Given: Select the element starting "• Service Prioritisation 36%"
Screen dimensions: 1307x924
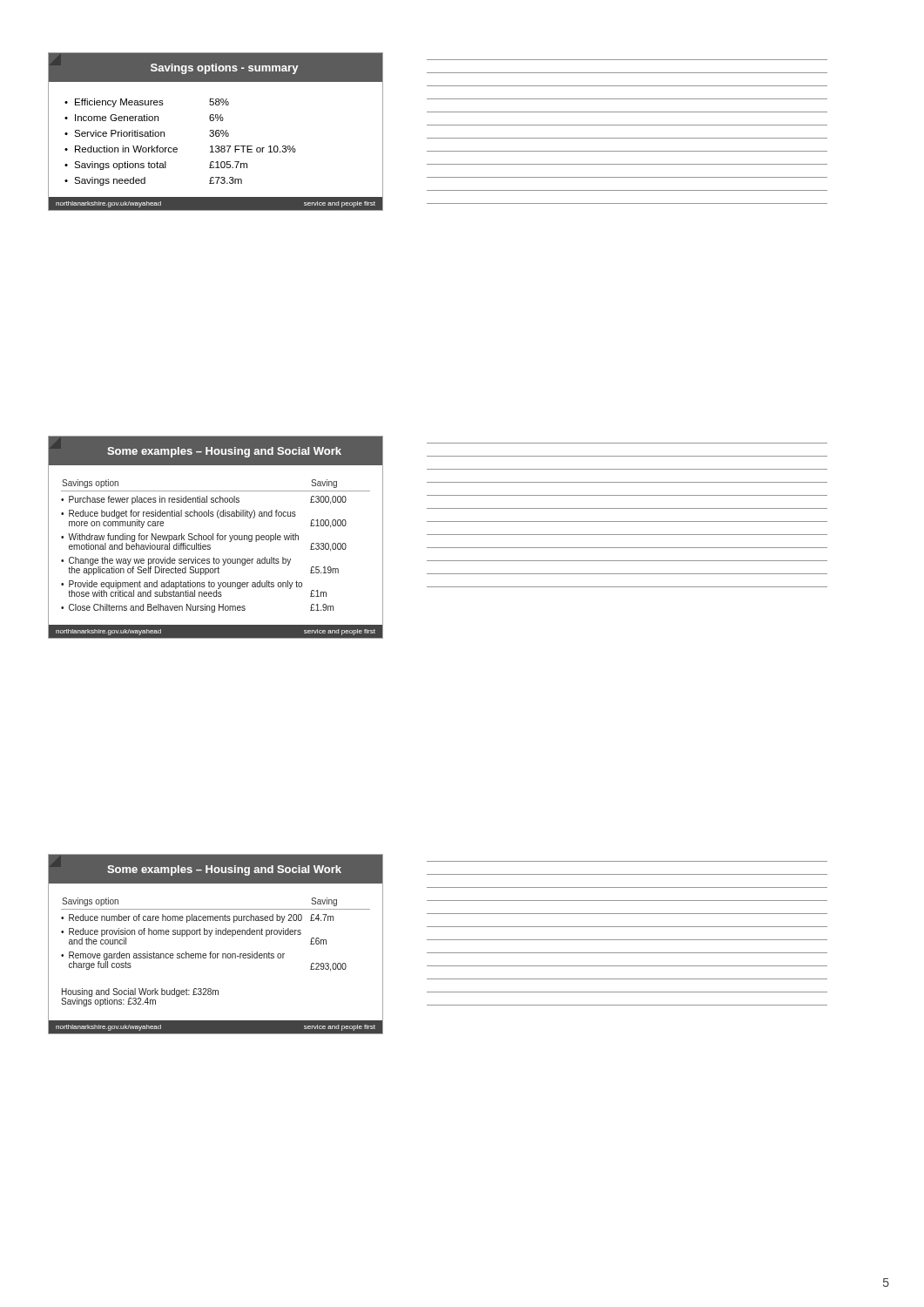Looking at the screenshot, I should 147,133.
